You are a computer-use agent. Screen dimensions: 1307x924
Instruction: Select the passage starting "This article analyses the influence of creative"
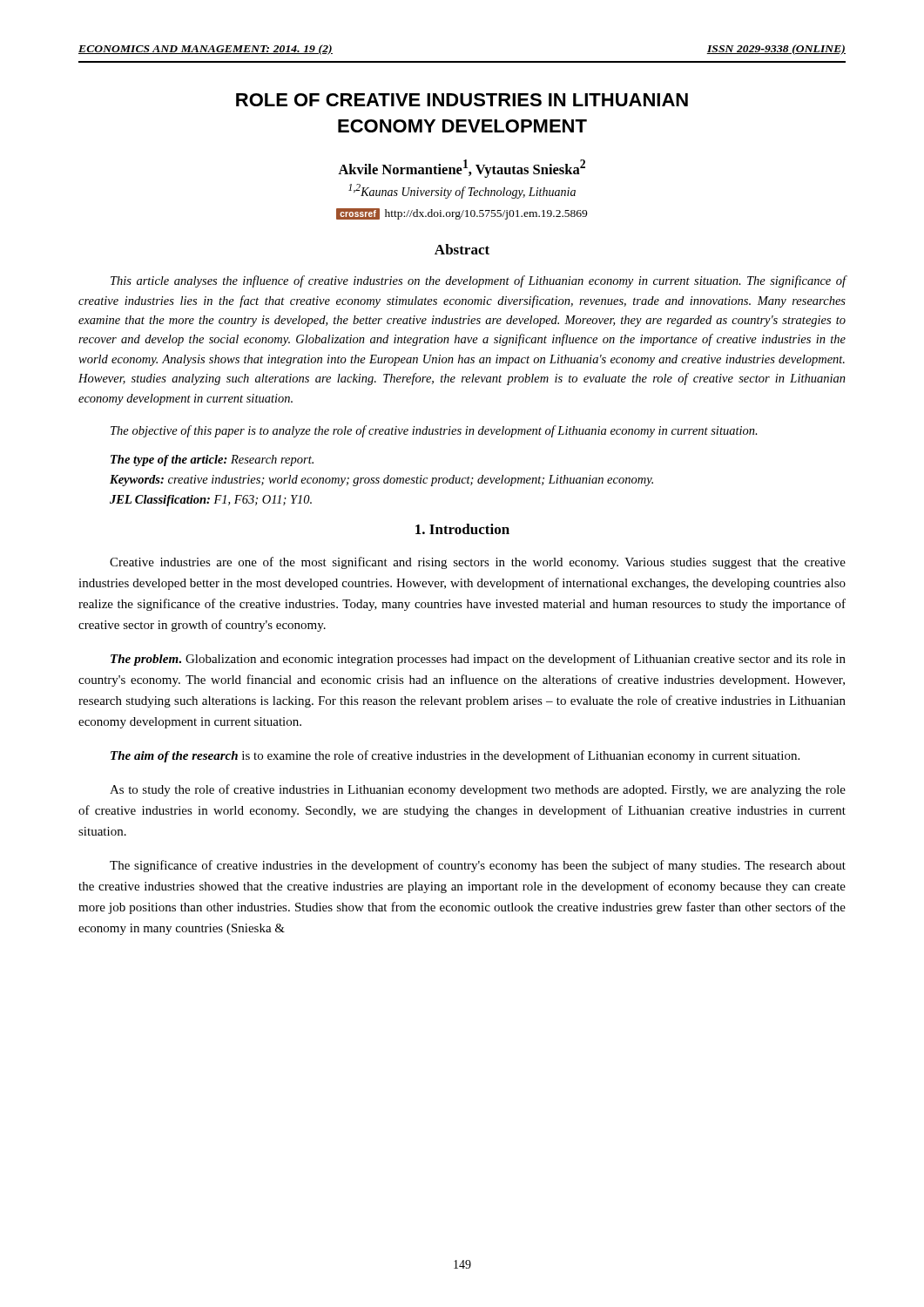pos(462,356)
